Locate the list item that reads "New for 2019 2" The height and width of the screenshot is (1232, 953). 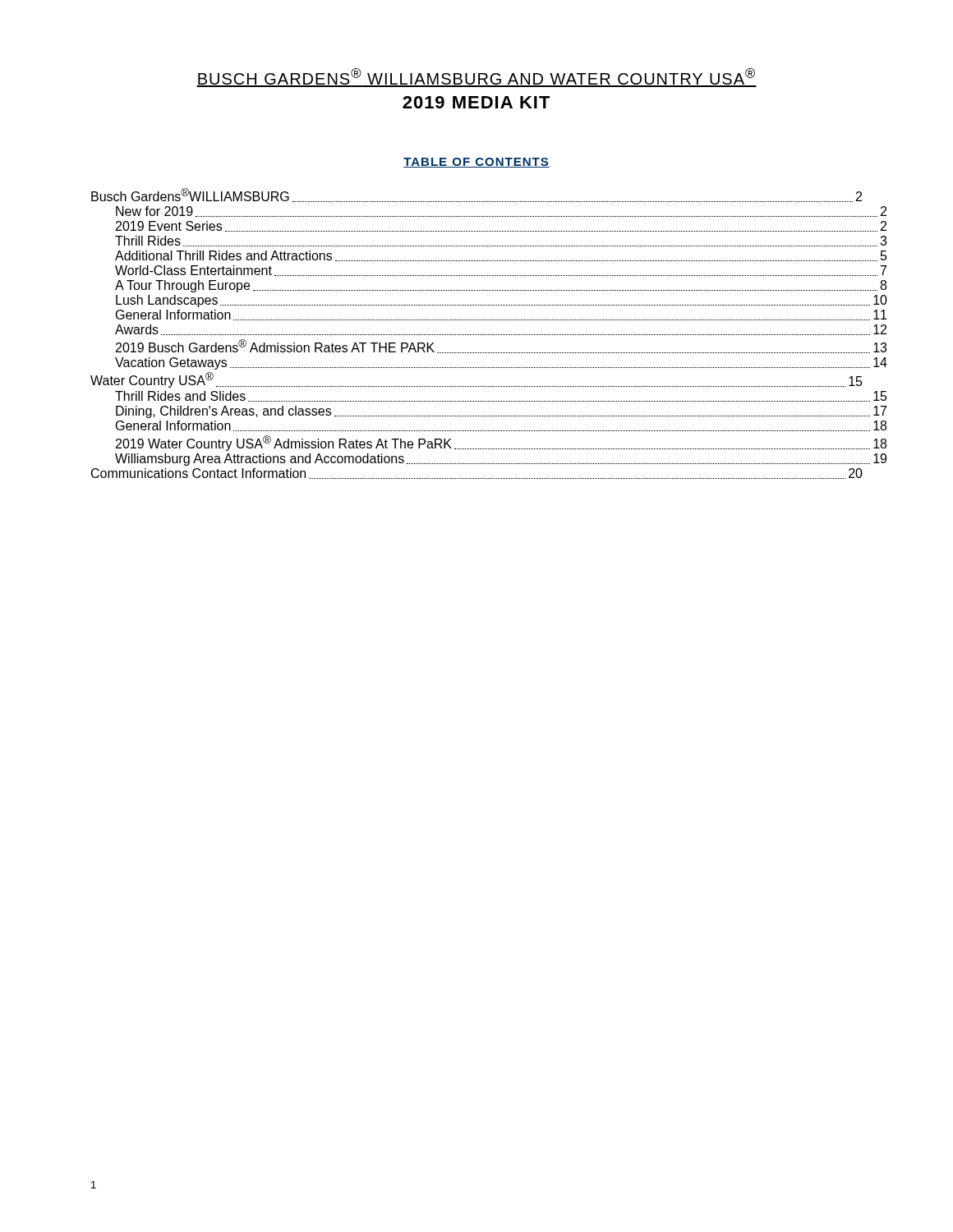(501, 212)
